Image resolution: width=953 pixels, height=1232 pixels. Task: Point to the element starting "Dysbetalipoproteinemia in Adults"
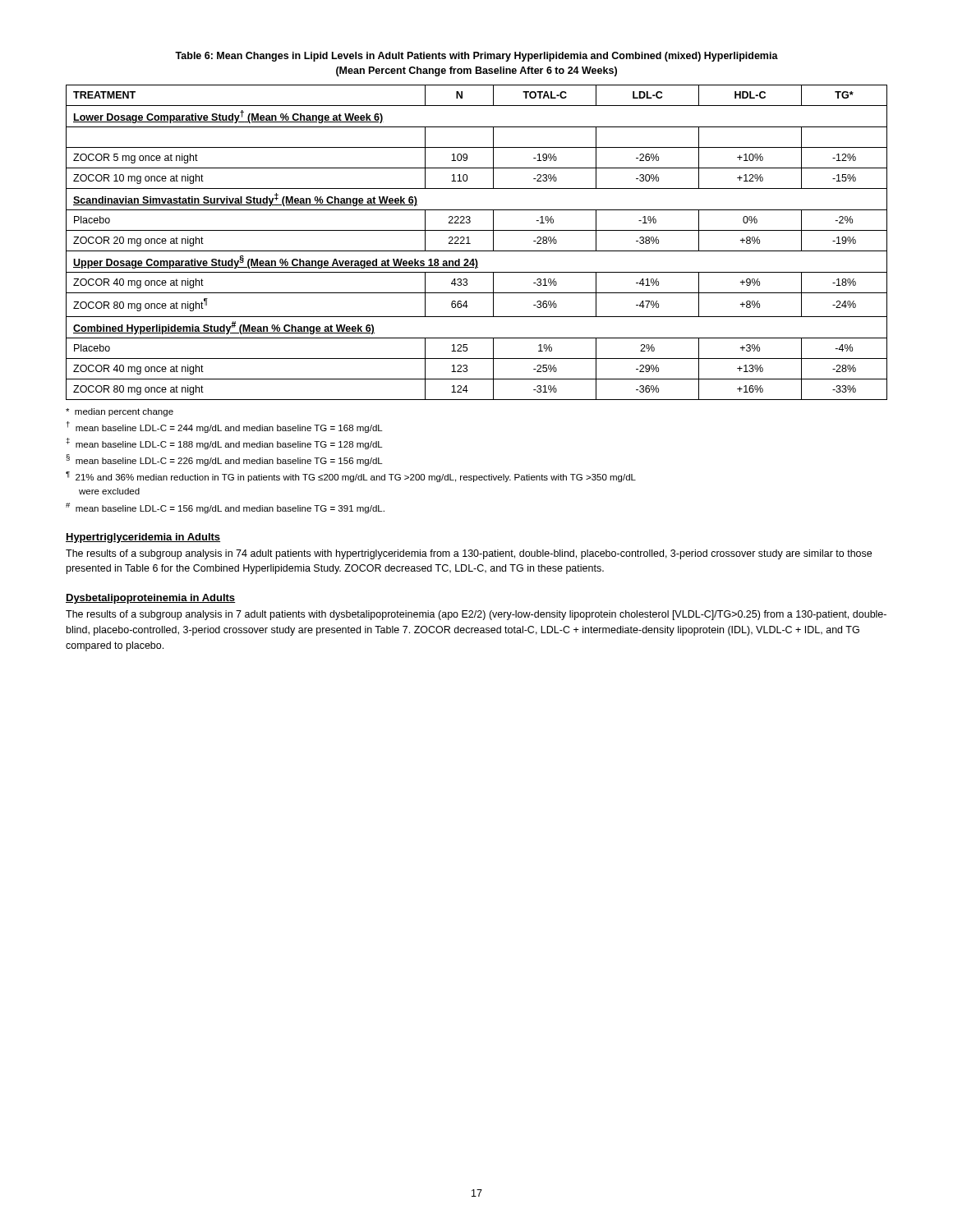[150, 598]
